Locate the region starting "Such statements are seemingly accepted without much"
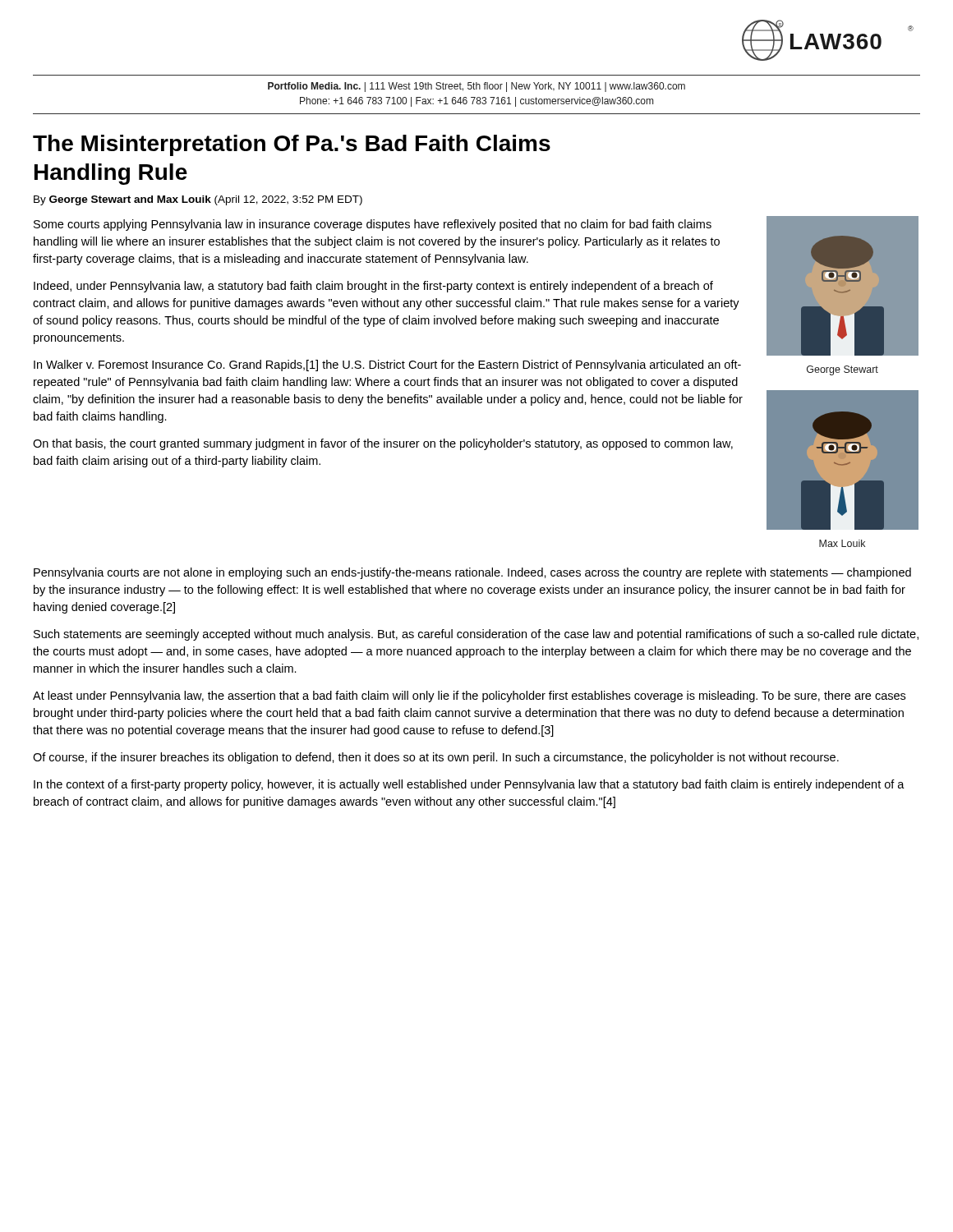This screenshot has height=1232, width=953. (x=476, y=651)
